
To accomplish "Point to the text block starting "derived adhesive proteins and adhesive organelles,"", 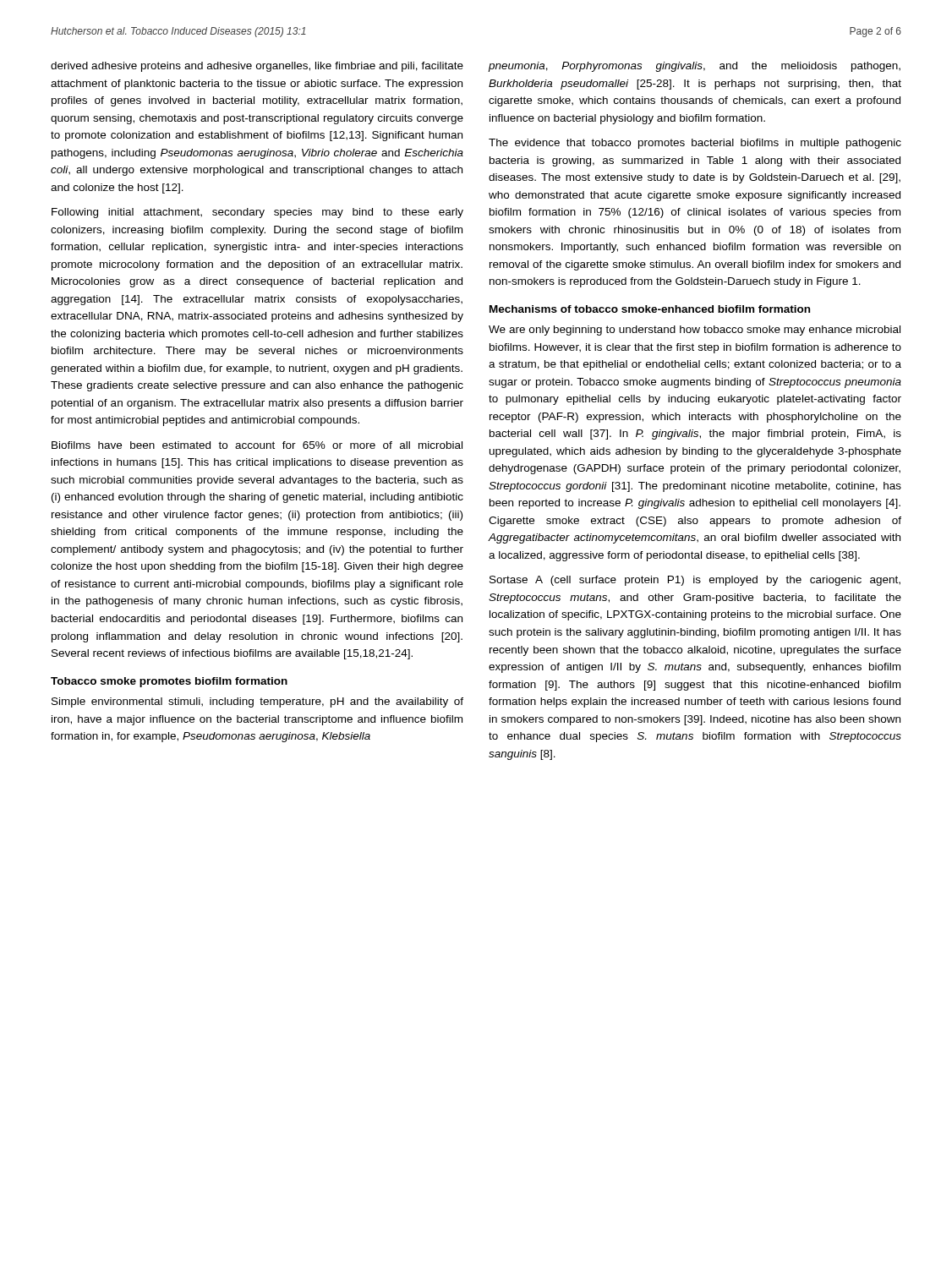I will coord(257,127).
